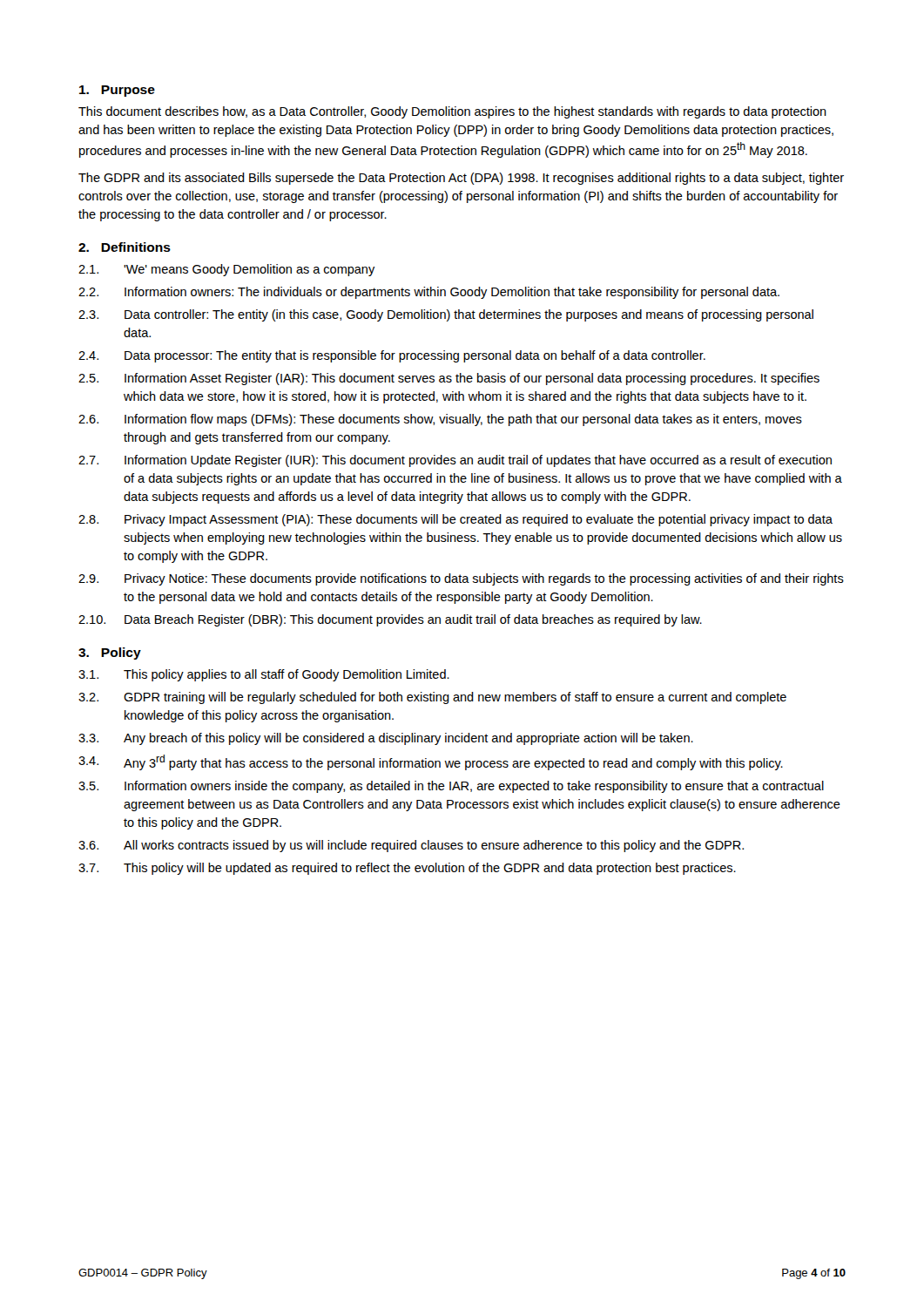Find the element starting "This document describes how, as"
This screenshot has width=924, height=1307.
pyautogui.click(x=456, y=131)
